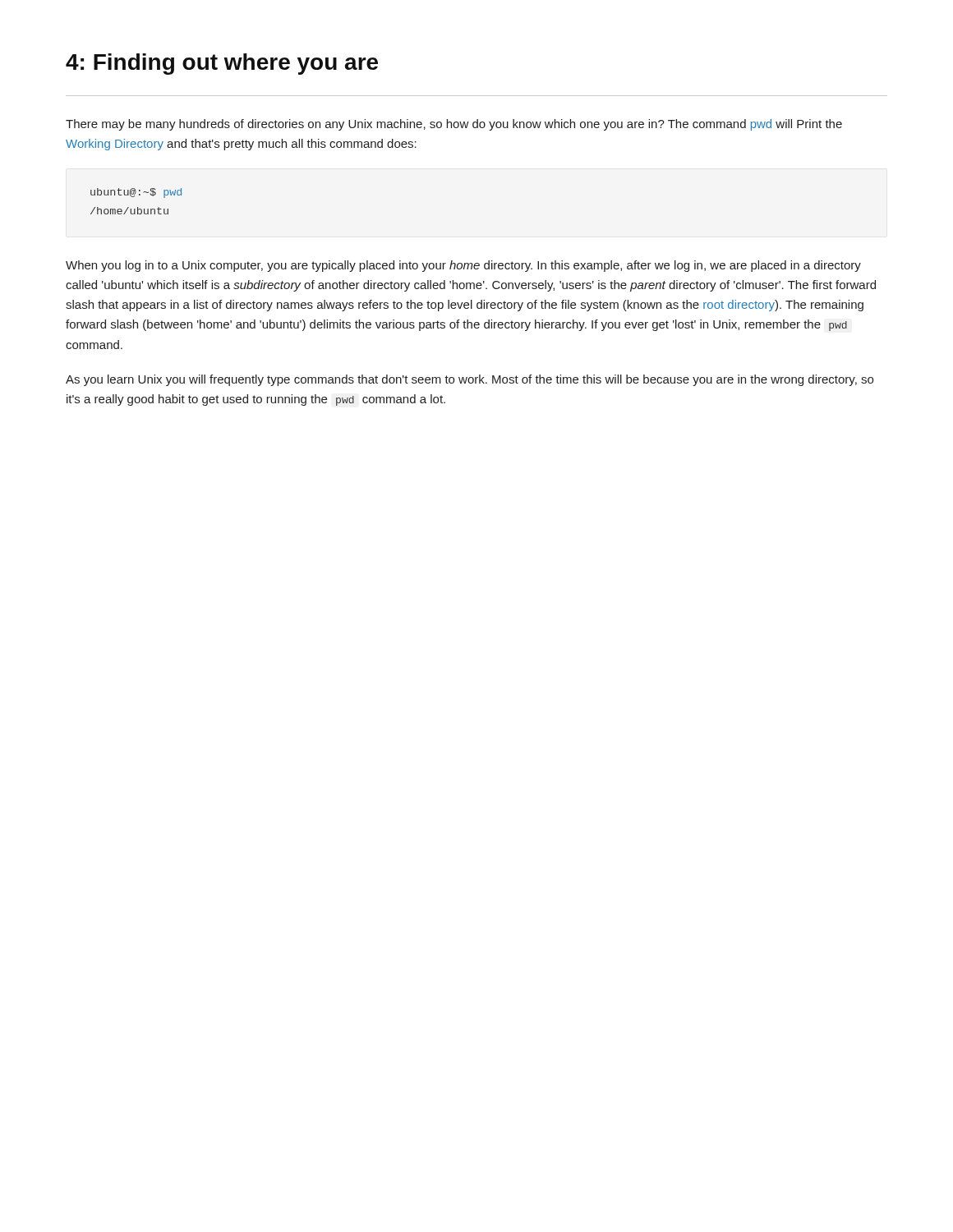Viewport: 953px width, 1232px height.
Task: Find "ubuntu@:~$ pwd /home/ubuntu" on this page
Action: [136, 193]
